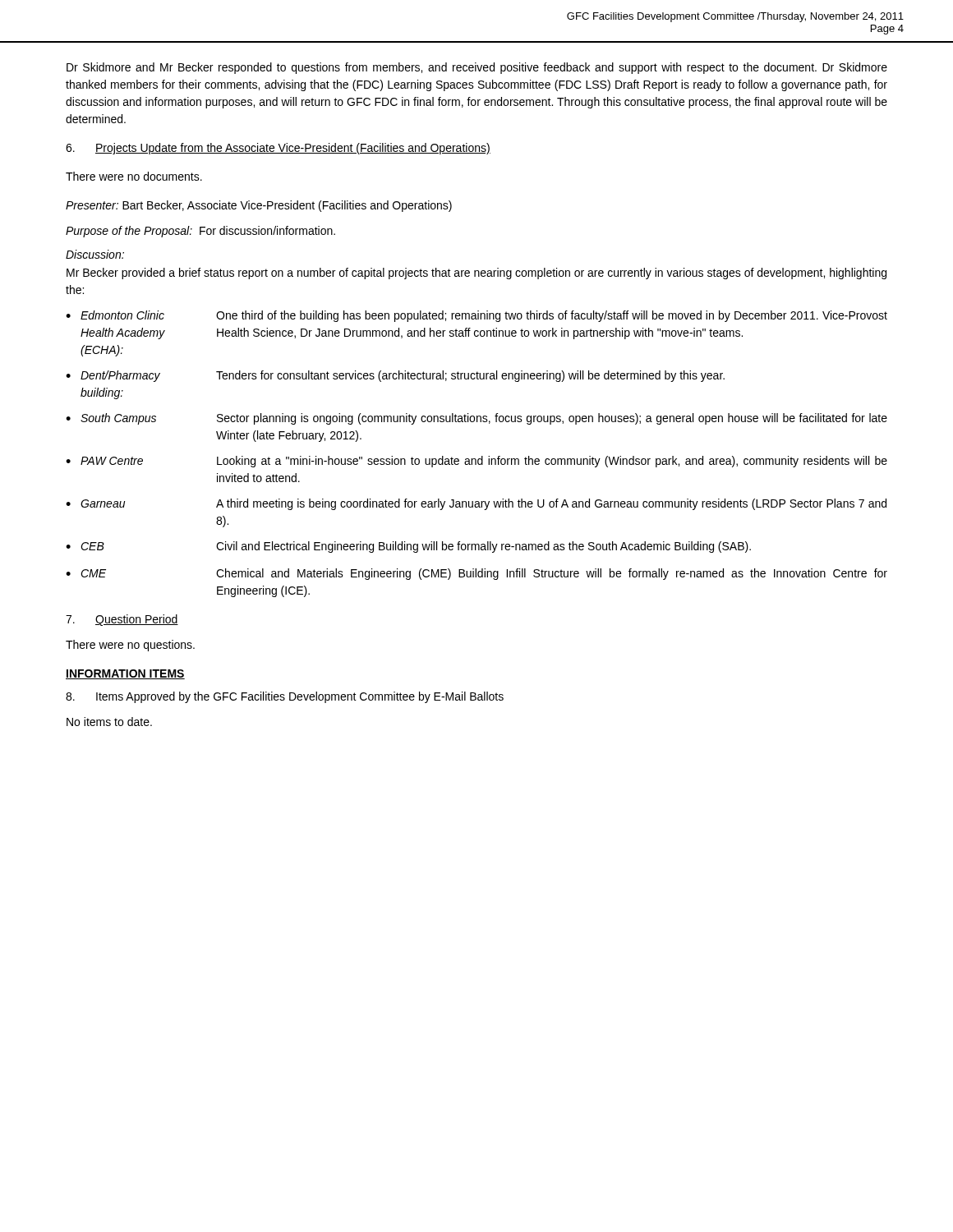Click on the list item with the text "• CEB Civil and Electrical Engineering Building will"
953x1232 pixels.
click(x=476, y=548)
